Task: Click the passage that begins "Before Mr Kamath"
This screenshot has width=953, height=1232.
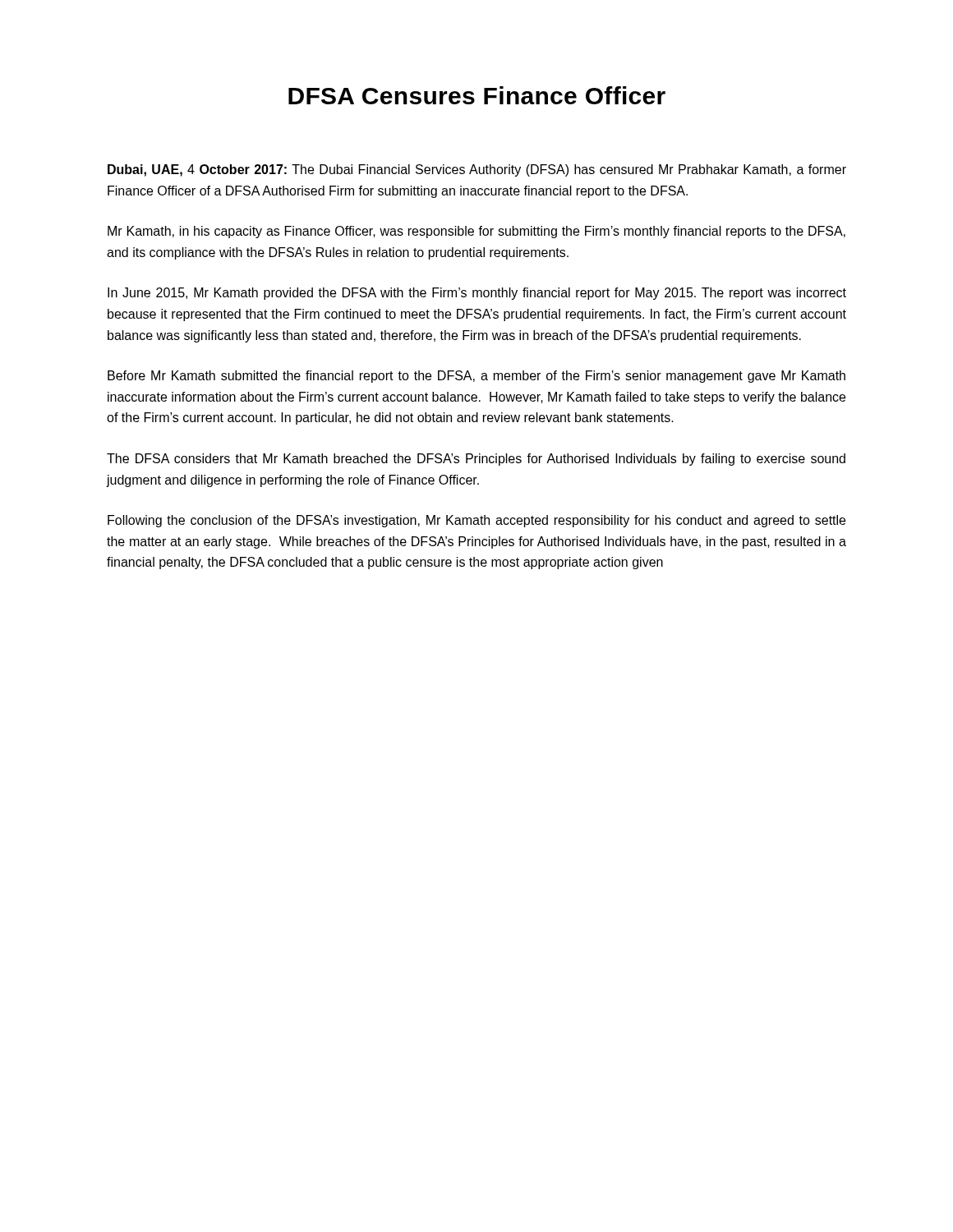Action: [x=476, y=397]
